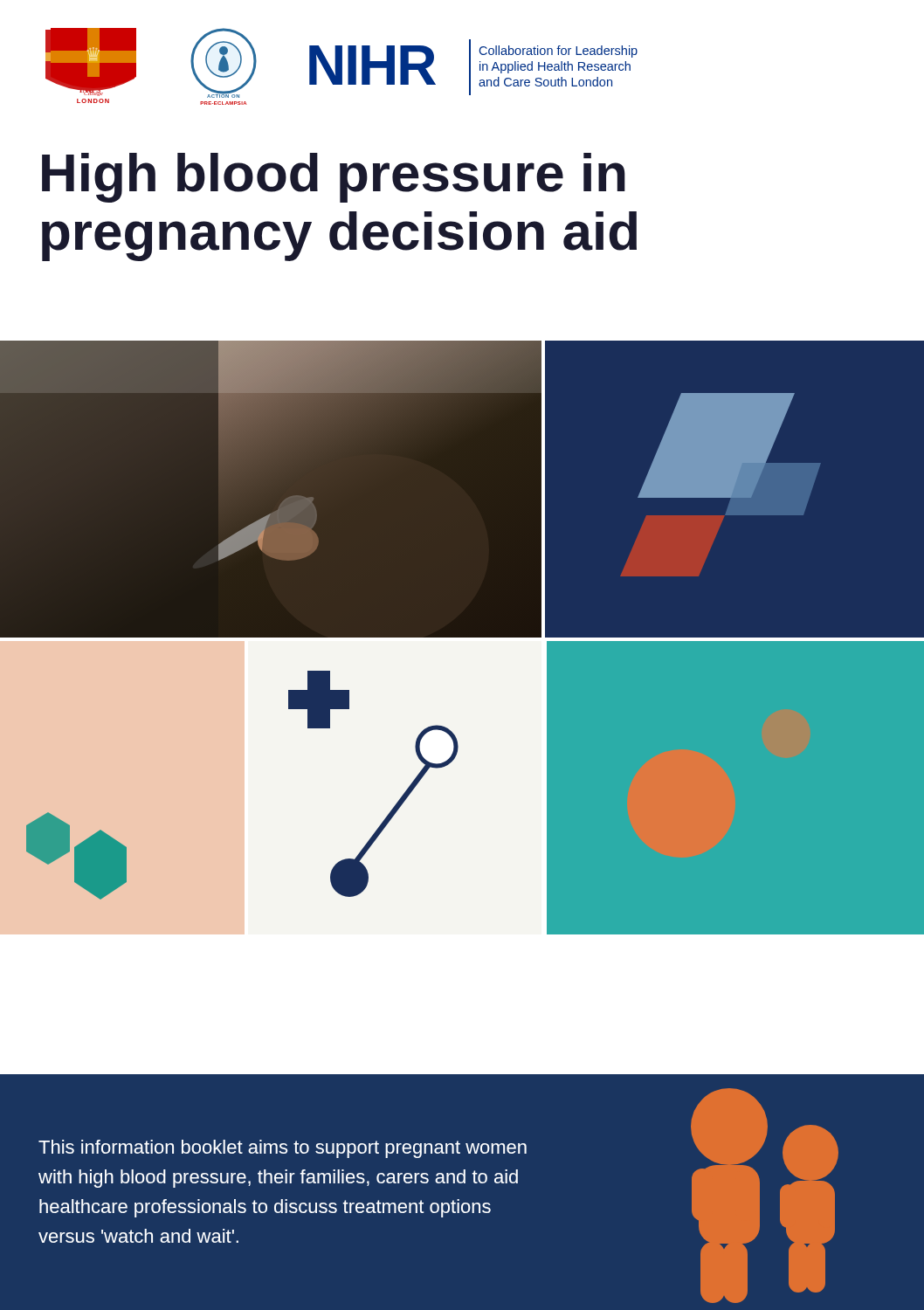Click on the illustration
The image size is (924, 1310).
(x=750, y=1192)
